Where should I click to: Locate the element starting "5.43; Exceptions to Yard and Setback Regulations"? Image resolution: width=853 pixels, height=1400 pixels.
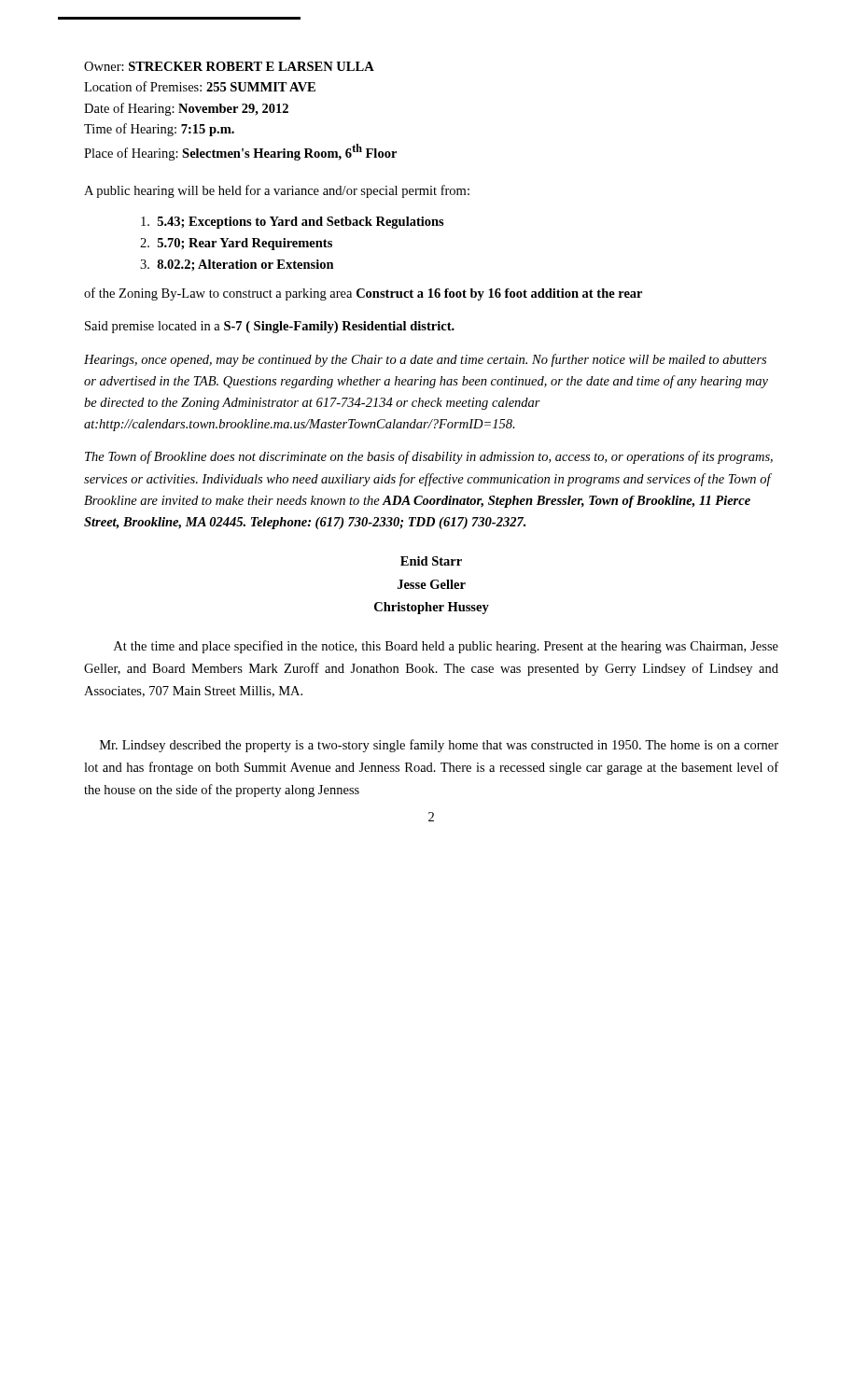pyautogui.click(x=292, y=221)
